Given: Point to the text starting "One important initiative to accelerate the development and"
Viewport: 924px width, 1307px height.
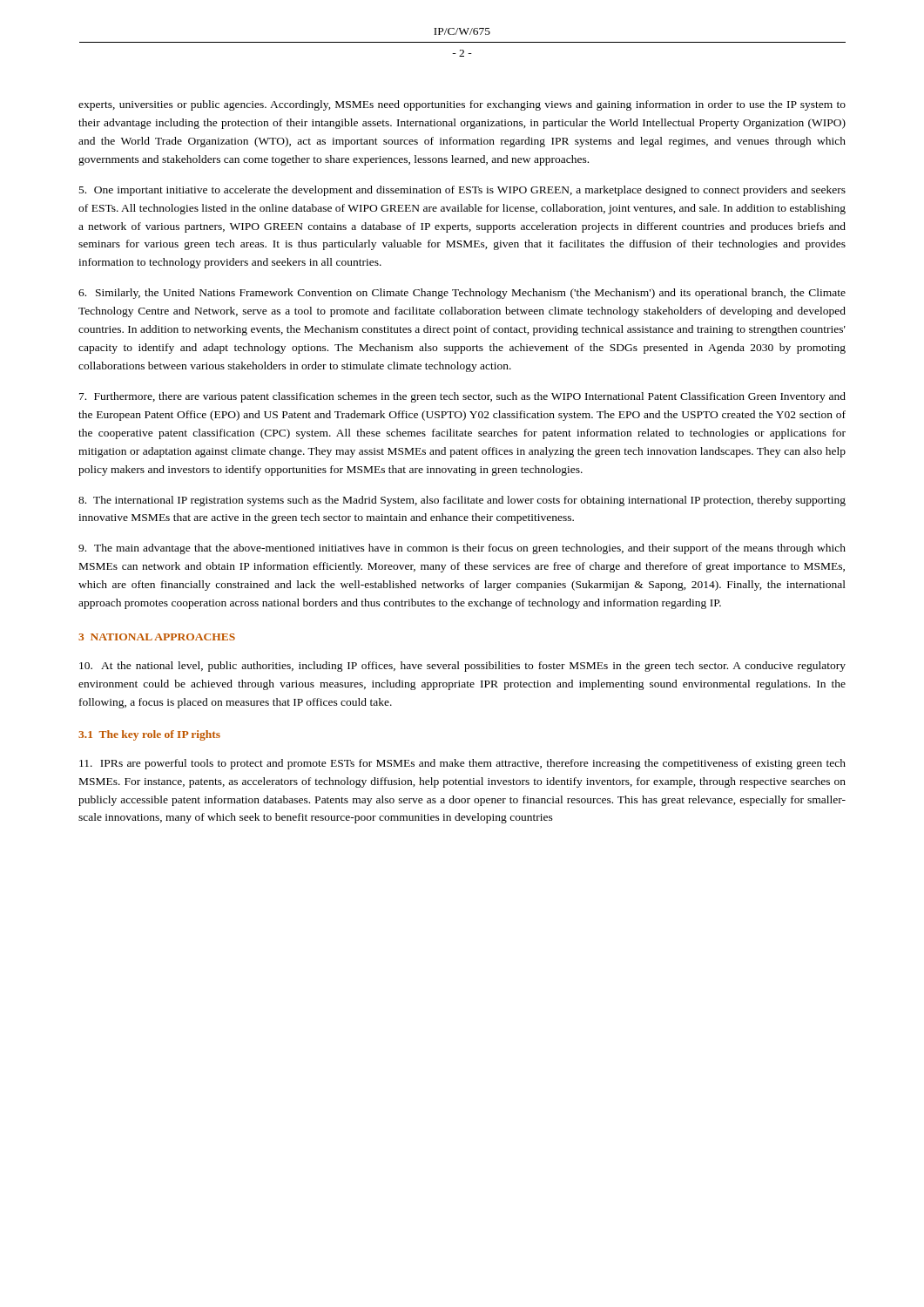Looking at the screenshot, I should pyautogui.click(x=462, y=226).
